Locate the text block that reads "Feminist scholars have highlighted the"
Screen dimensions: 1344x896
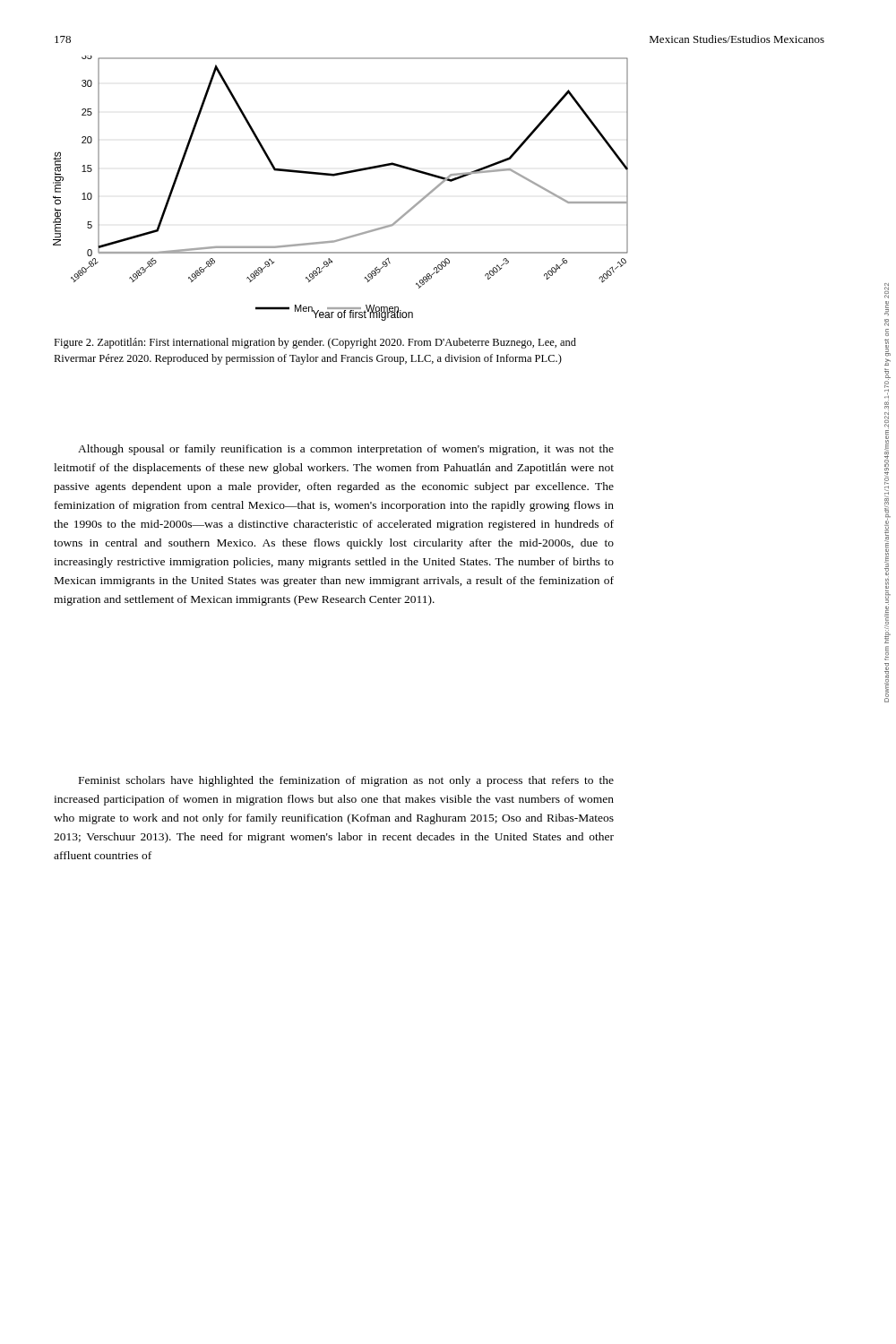[x=334, y=818]
